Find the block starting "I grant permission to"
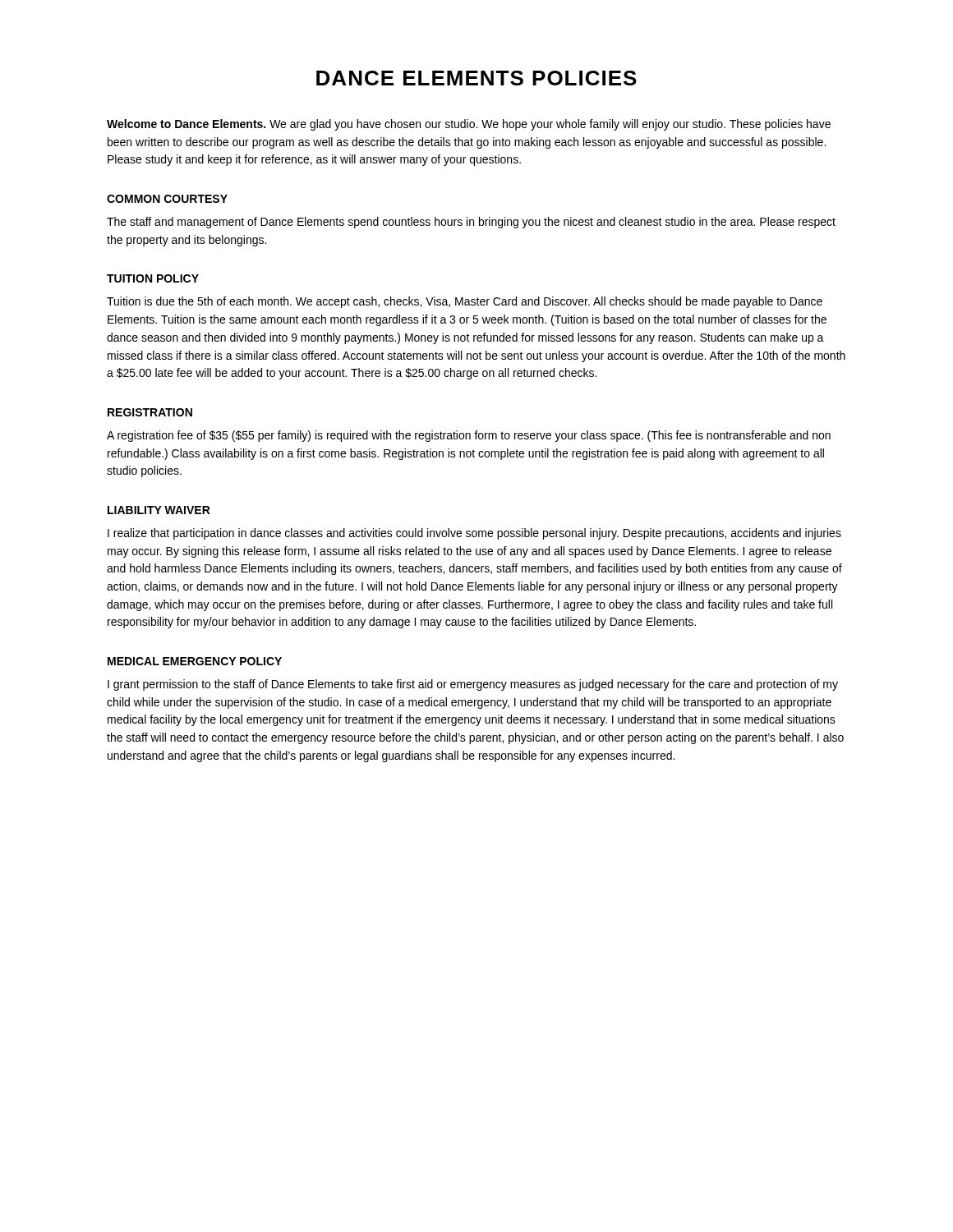Screen dimensions: 1232x953 [475, 720]
